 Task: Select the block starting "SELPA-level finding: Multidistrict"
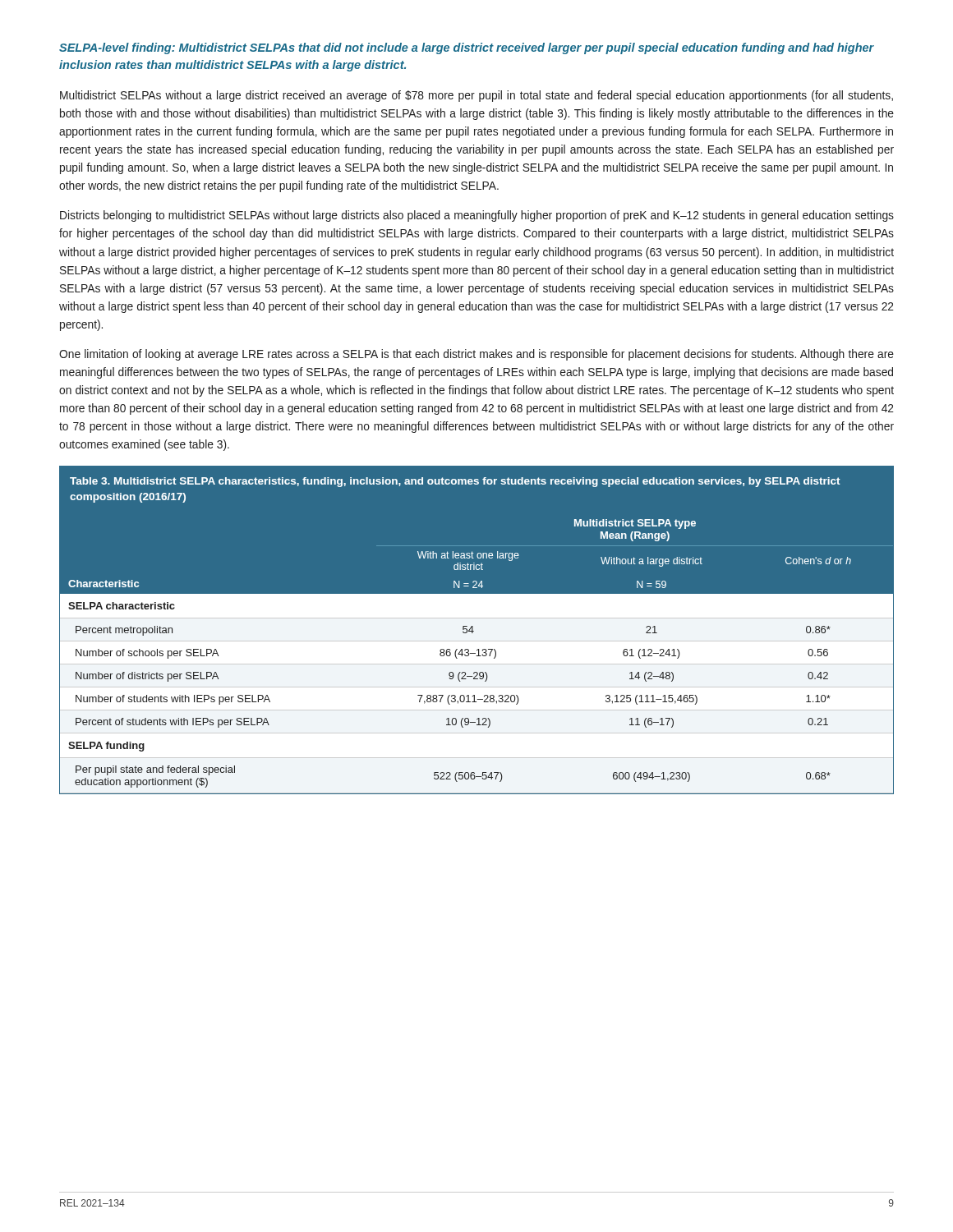pos(466,56)
